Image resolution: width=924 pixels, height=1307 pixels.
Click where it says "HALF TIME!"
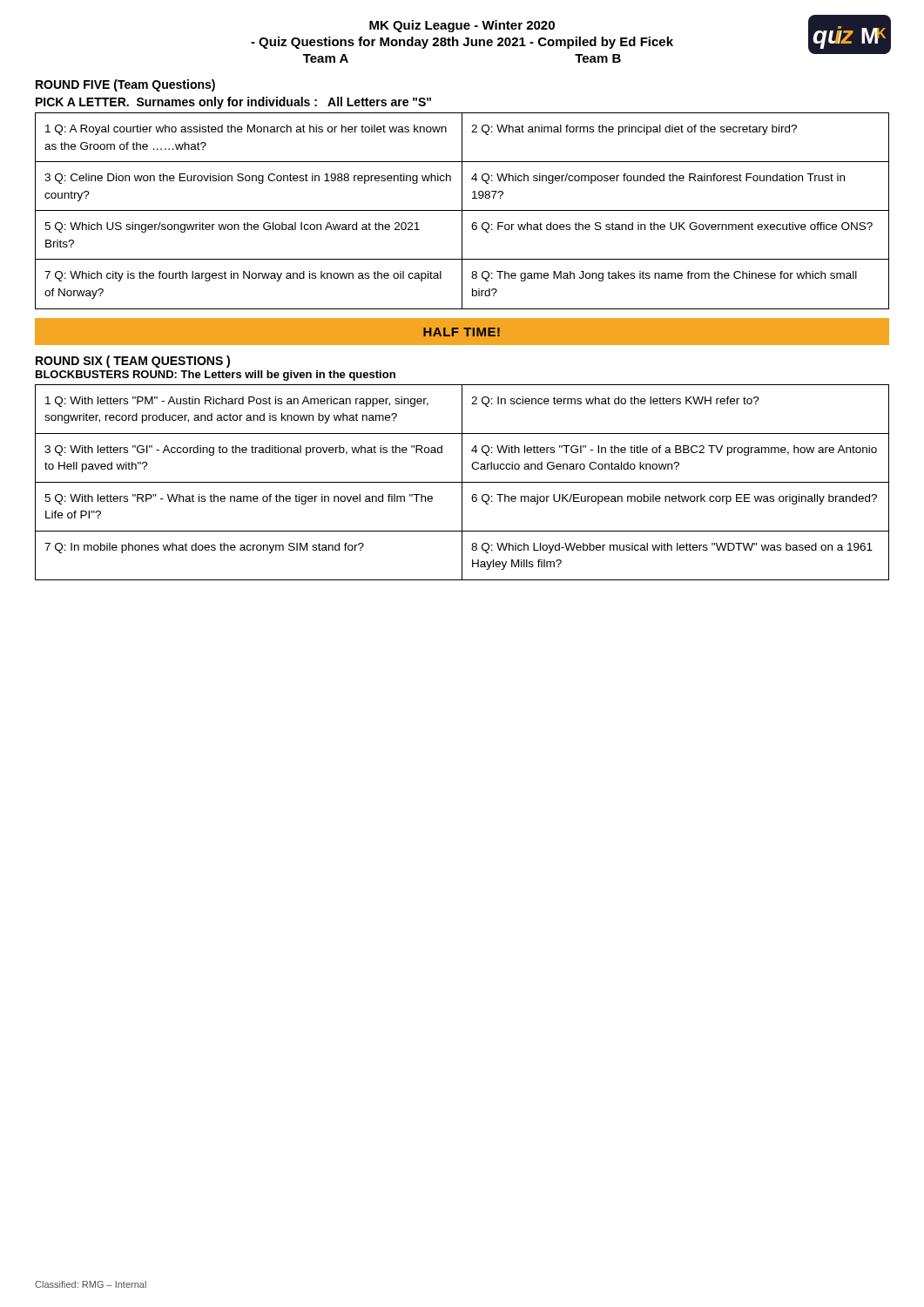point(462,331)
